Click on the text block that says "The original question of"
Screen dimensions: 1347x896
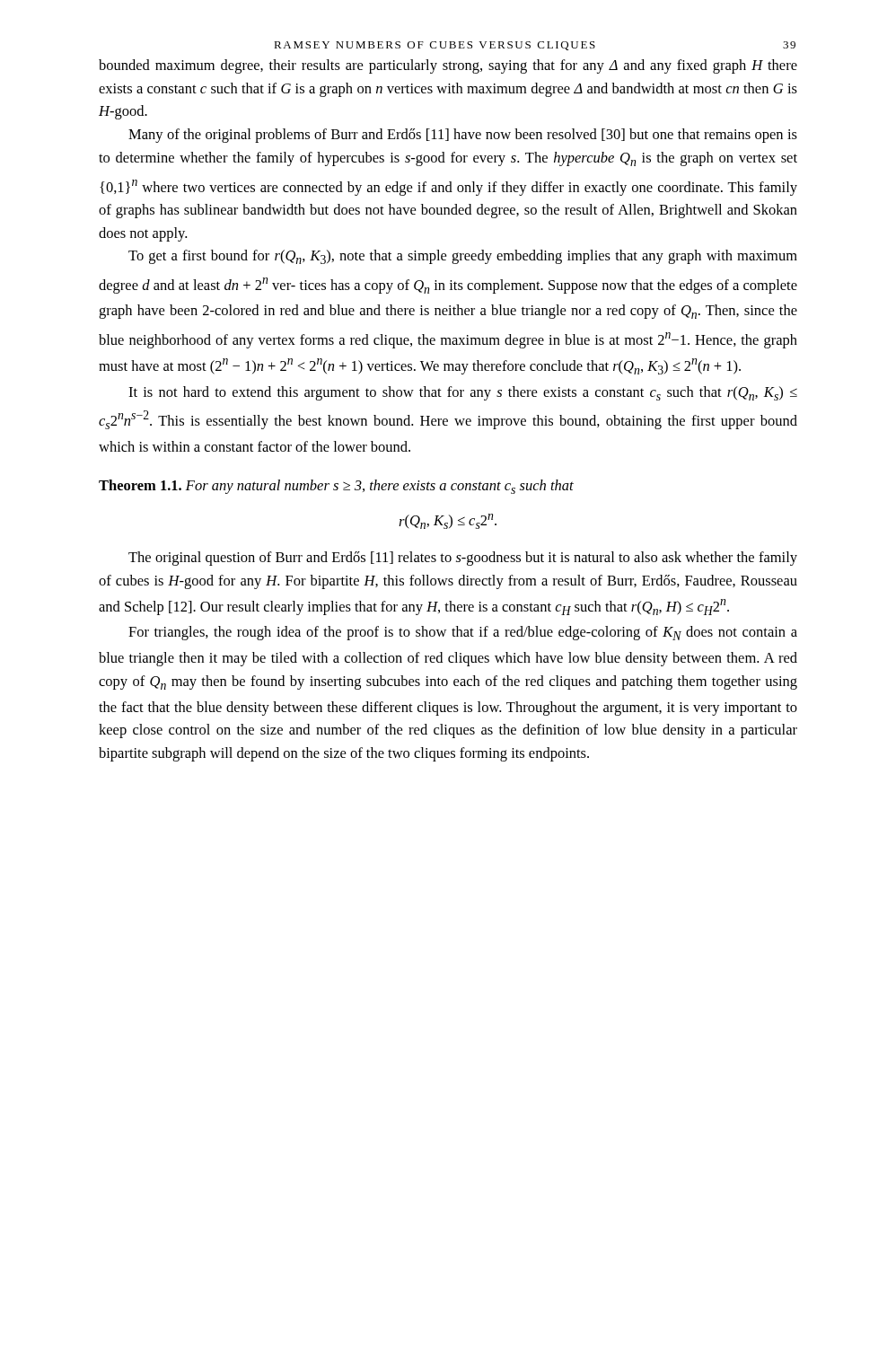coord(448,583)
